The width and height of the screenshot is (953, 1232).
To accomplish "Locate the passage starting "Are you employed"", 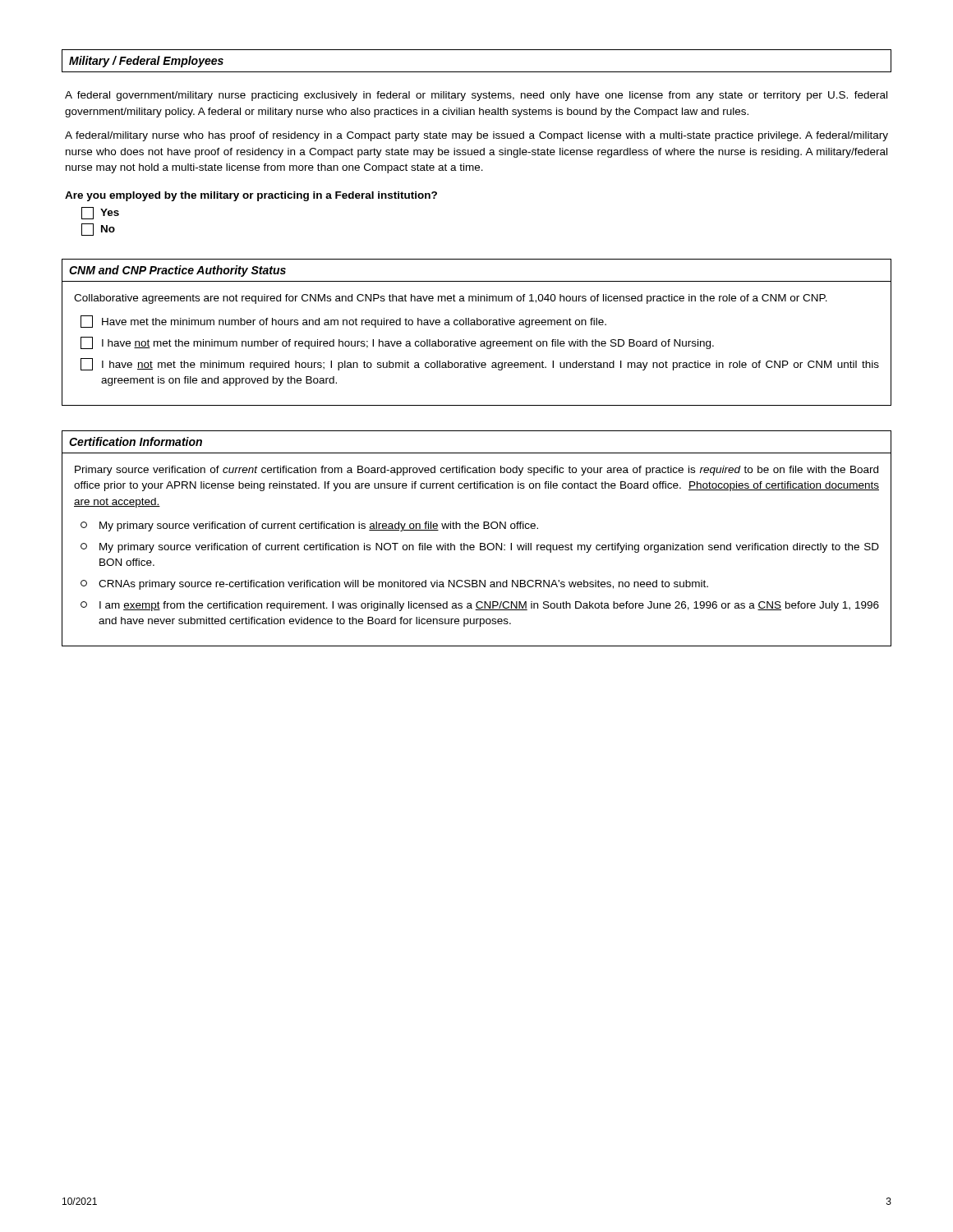I will click(251, 195).
